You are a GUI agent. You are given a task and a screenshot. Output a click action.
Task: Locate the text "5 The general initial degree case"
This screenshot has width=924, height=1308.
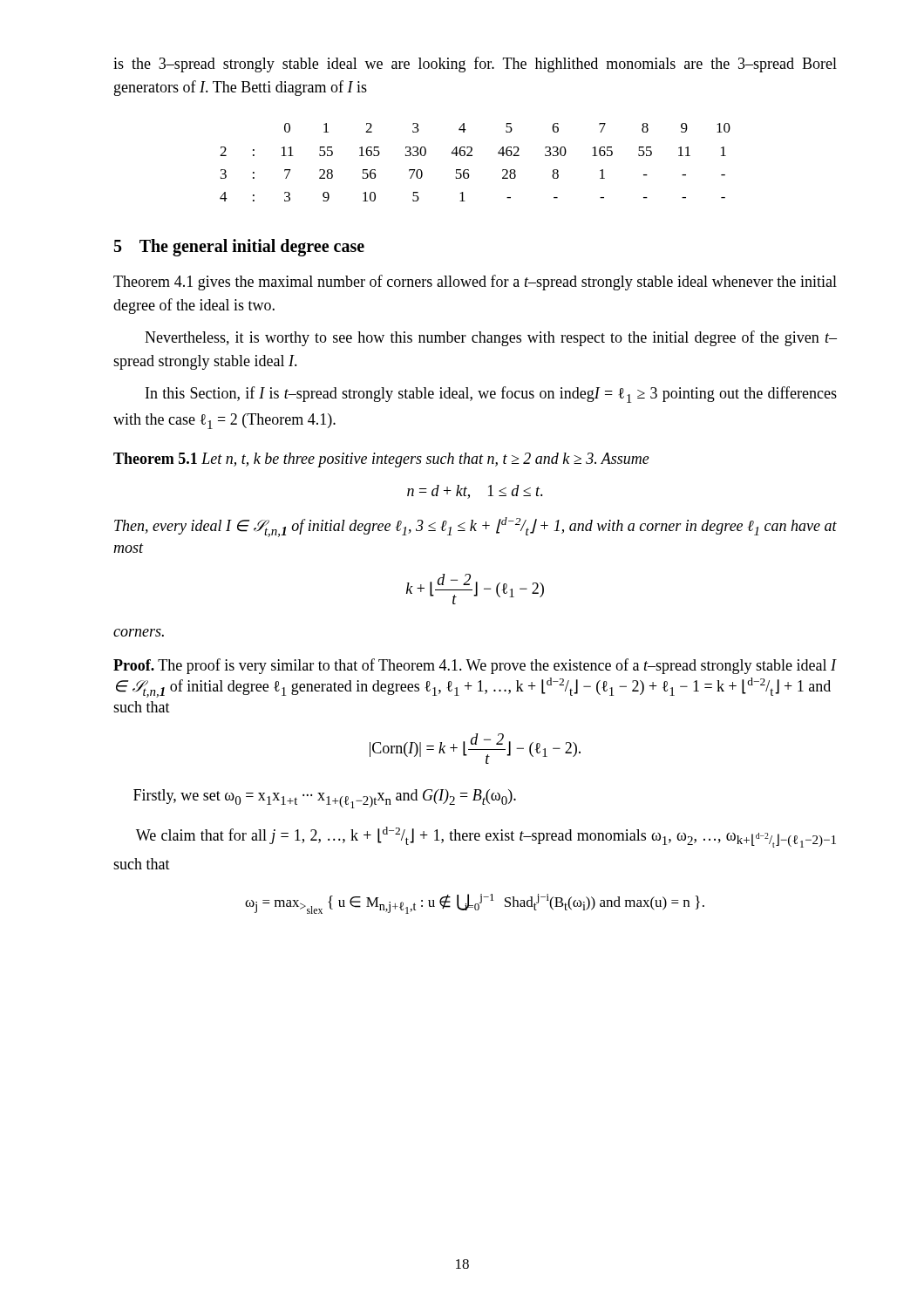coord(239,248)
